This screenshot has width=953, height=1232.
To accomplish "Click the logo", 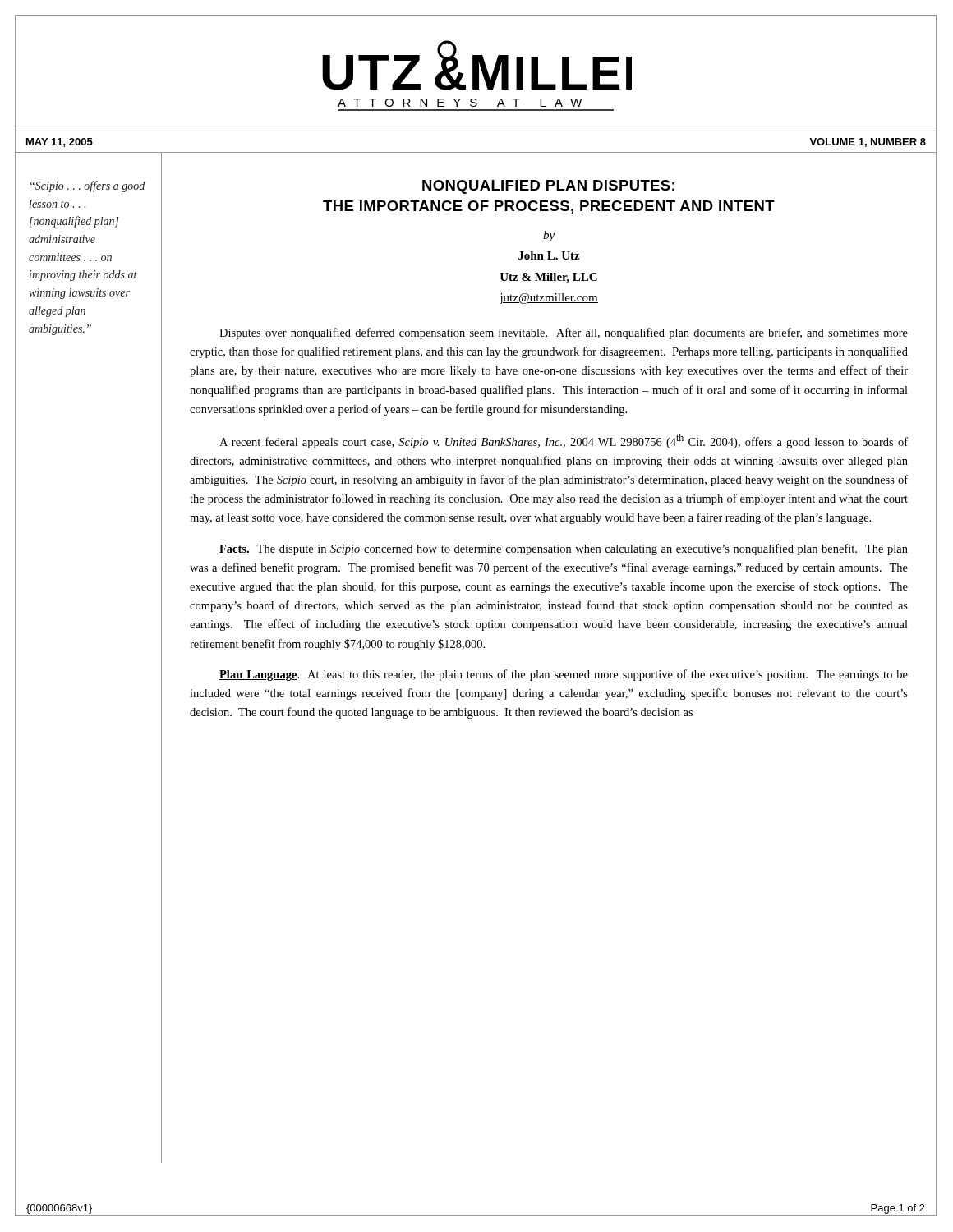I will (x=476, y=74).
